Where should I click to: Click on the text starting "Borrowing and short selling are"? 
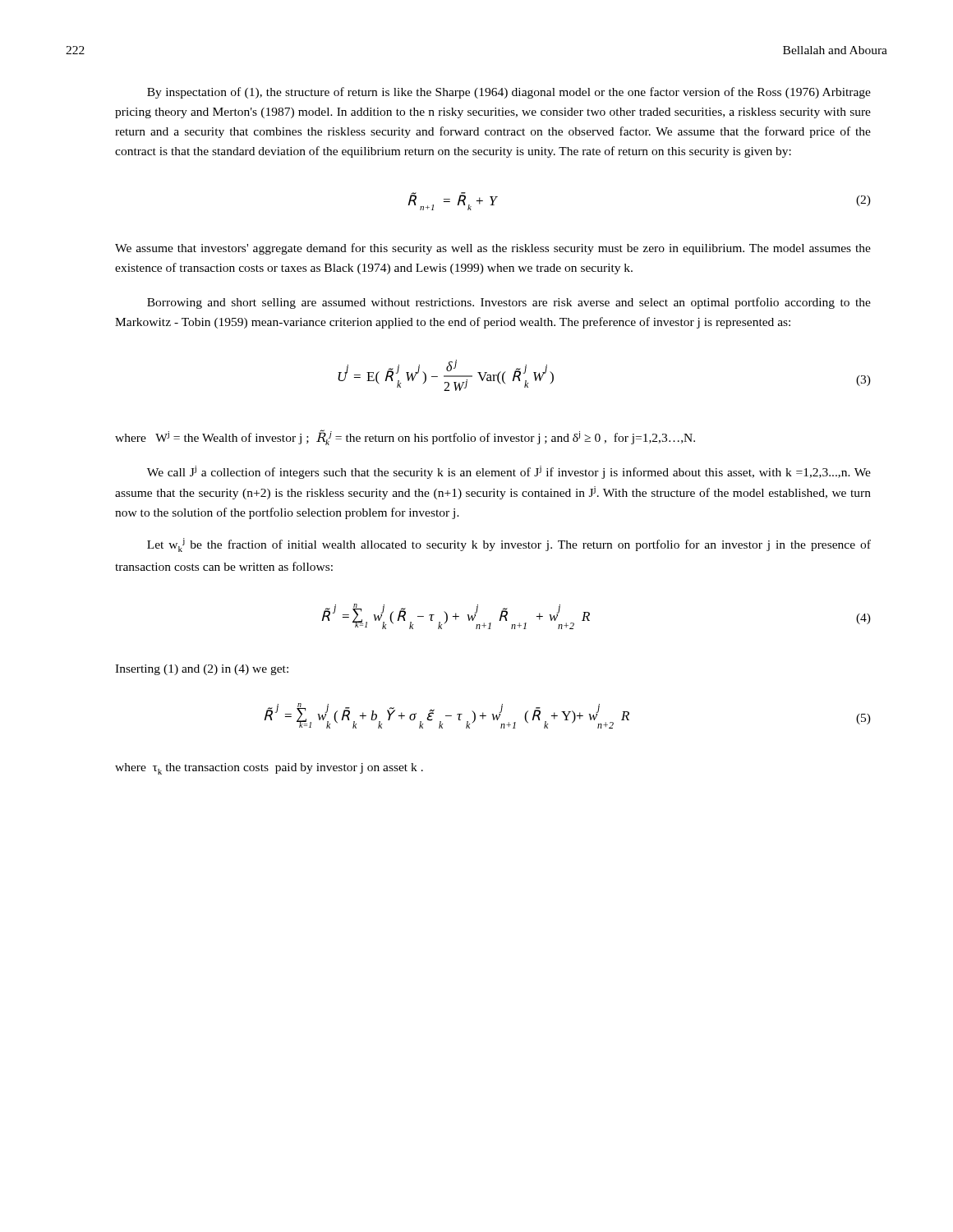[x=493, y=312]
